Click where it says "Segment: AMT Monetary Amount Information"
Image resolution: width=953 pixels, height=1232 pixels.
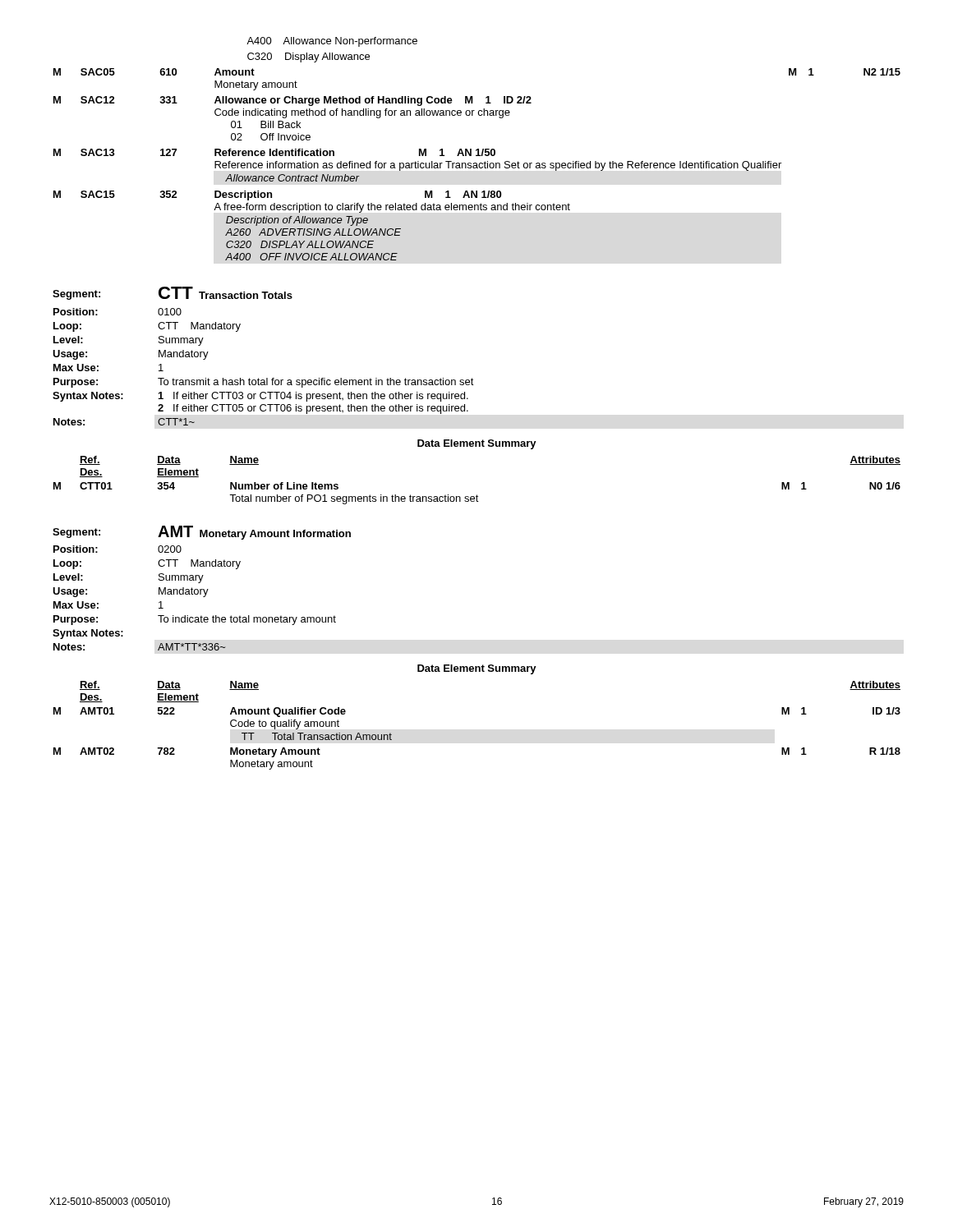(x=202, y=533)
